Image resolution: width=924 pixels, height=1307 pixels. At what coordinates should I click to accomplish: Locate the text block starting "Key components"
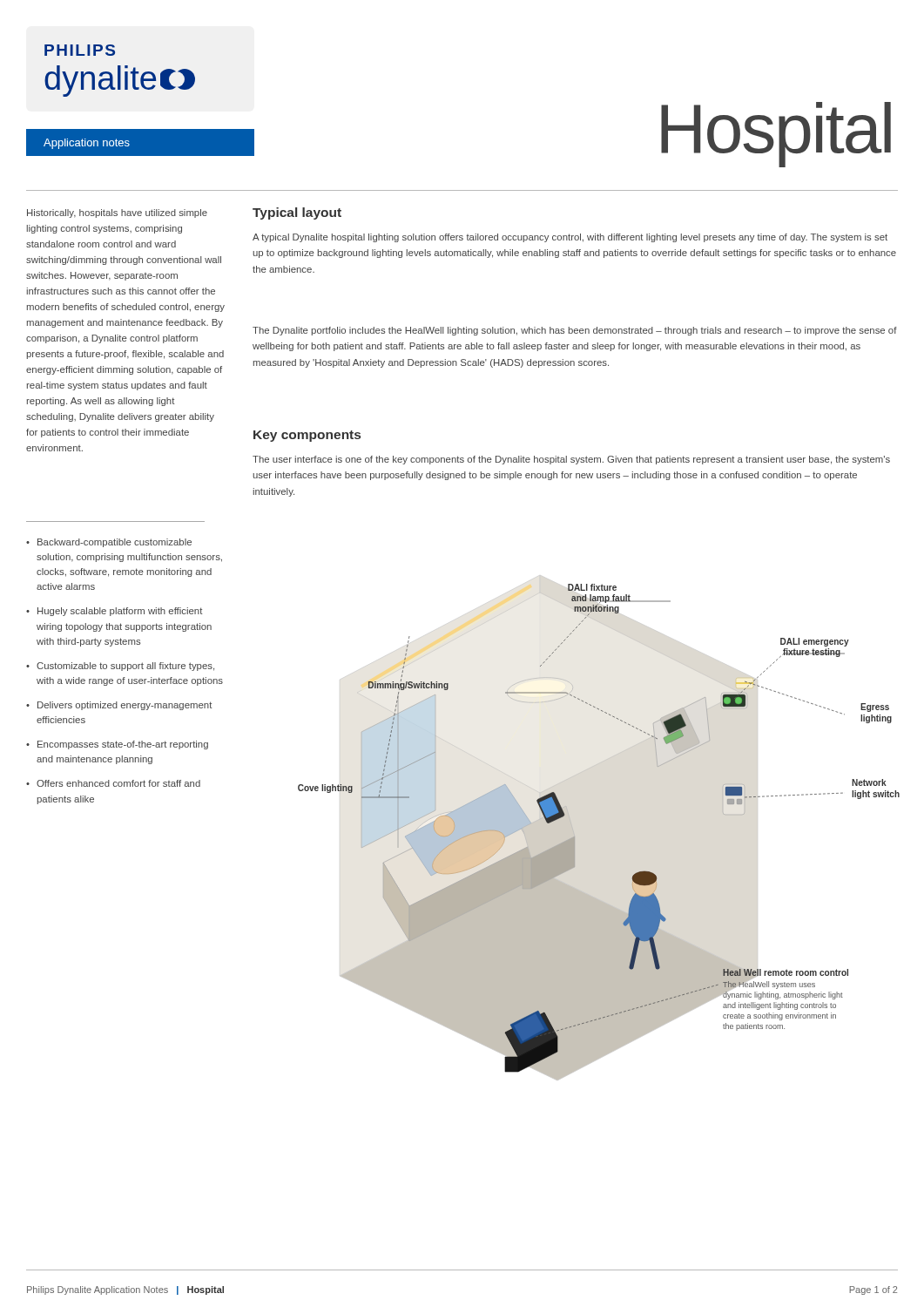tap(307, 434)
